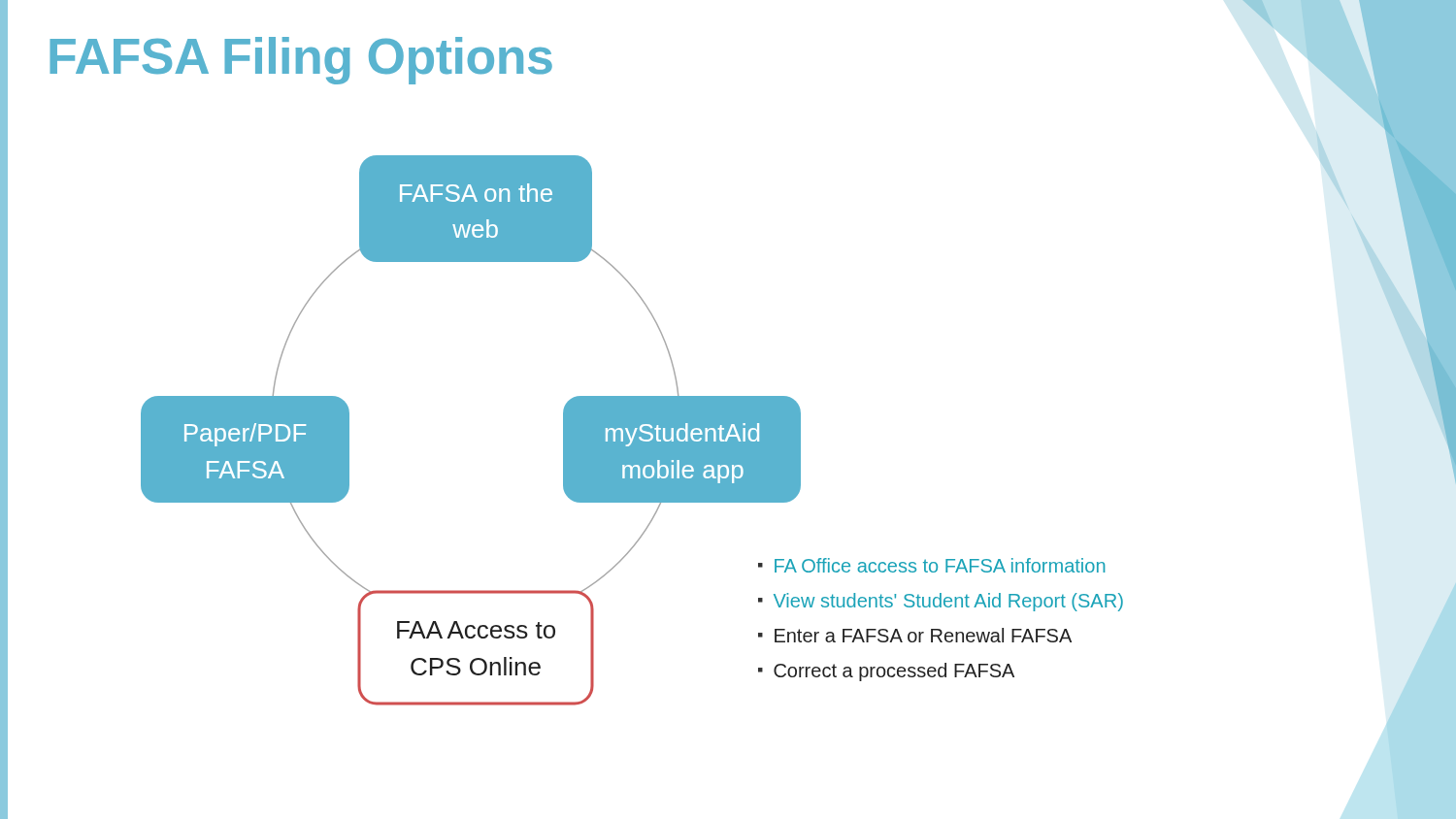Find the title that says "FAFSA Filing Options"
This screenshot has height=819, width=1456.
[x=300, y=56]
